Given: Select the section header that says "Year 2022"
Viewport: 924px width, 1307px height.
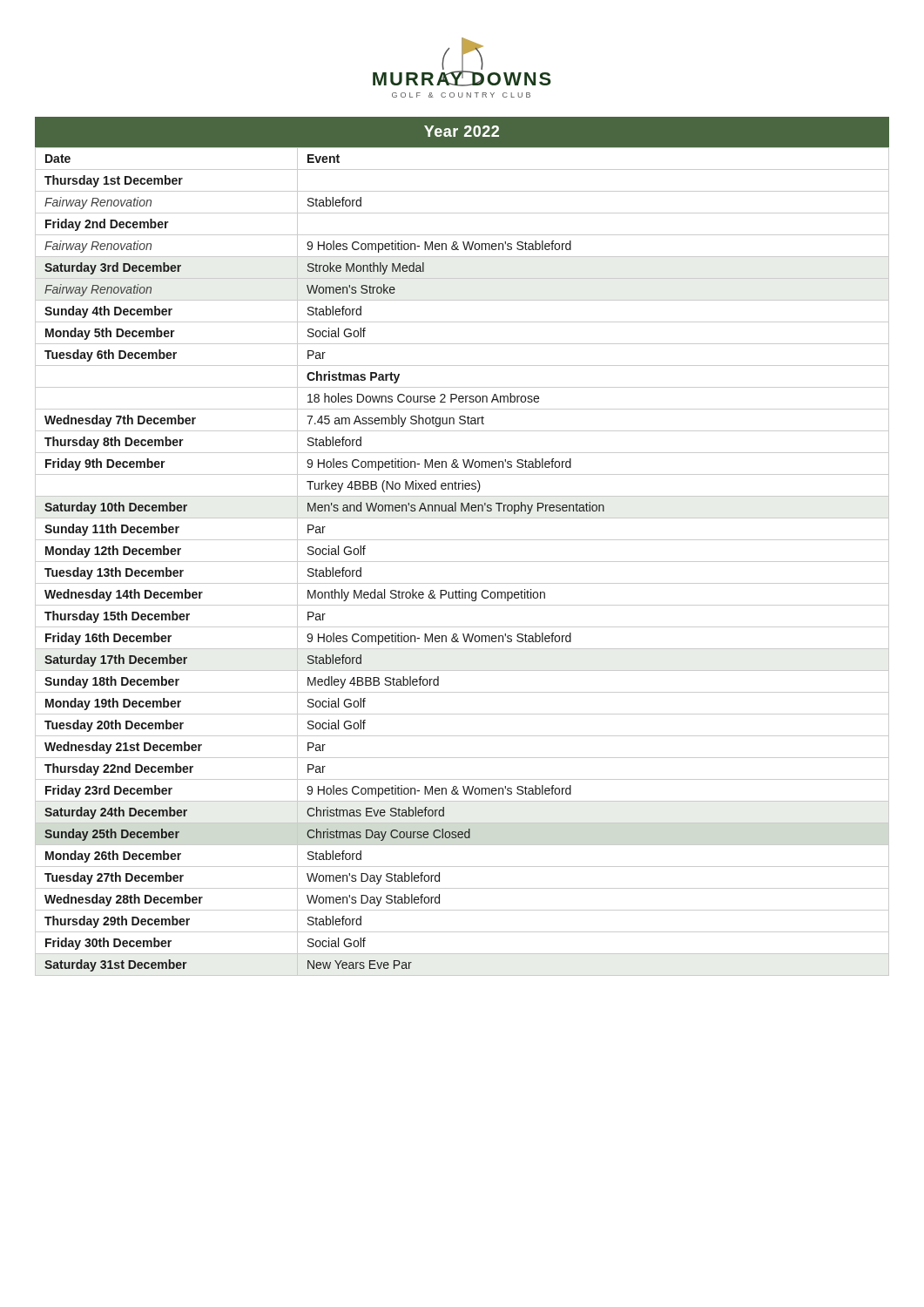Looking at the screenshot, I should pyautogui.click(x=462, y=132).
